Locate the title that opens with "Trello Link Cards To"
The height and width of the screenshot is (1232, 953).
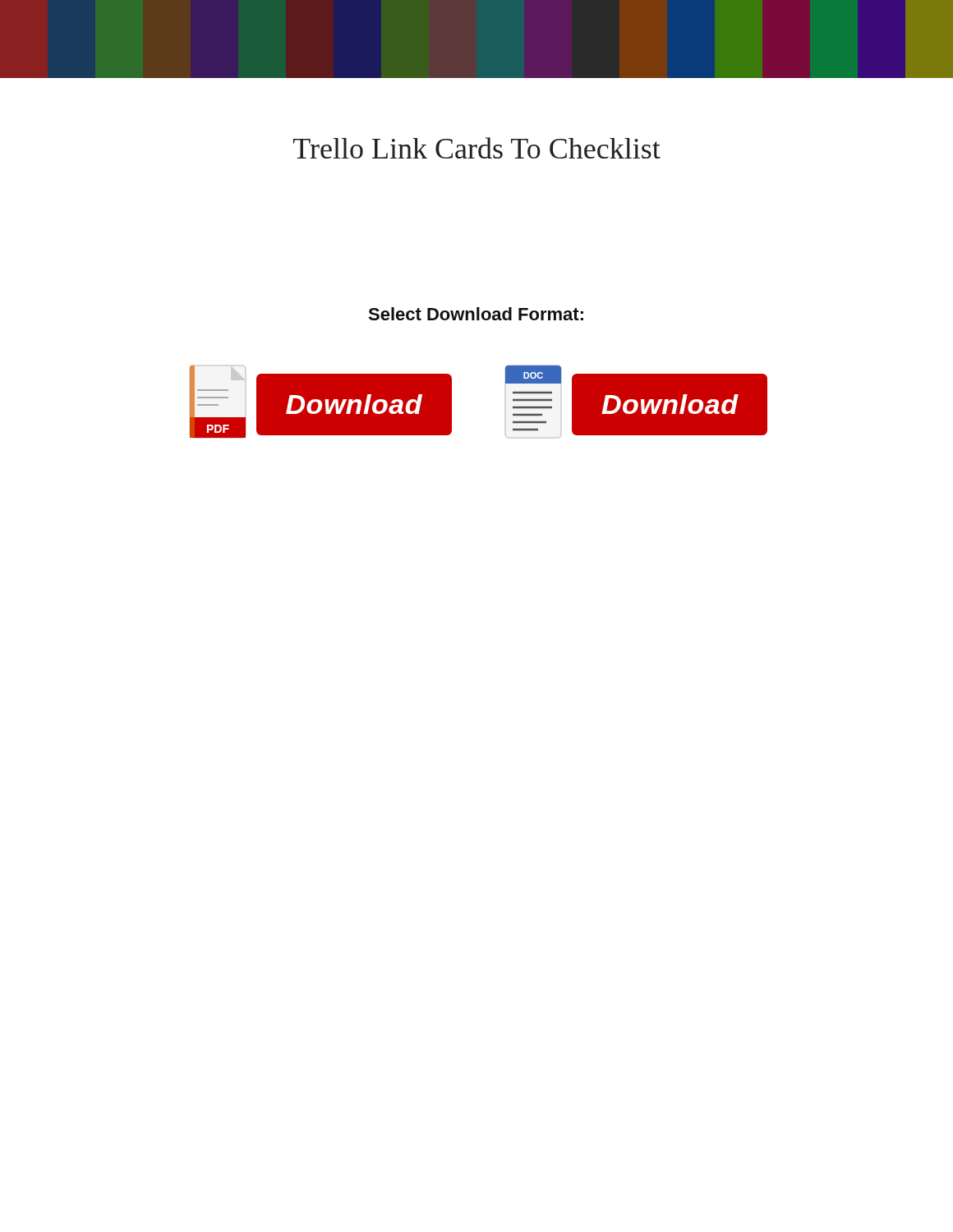tap(476, 149)
